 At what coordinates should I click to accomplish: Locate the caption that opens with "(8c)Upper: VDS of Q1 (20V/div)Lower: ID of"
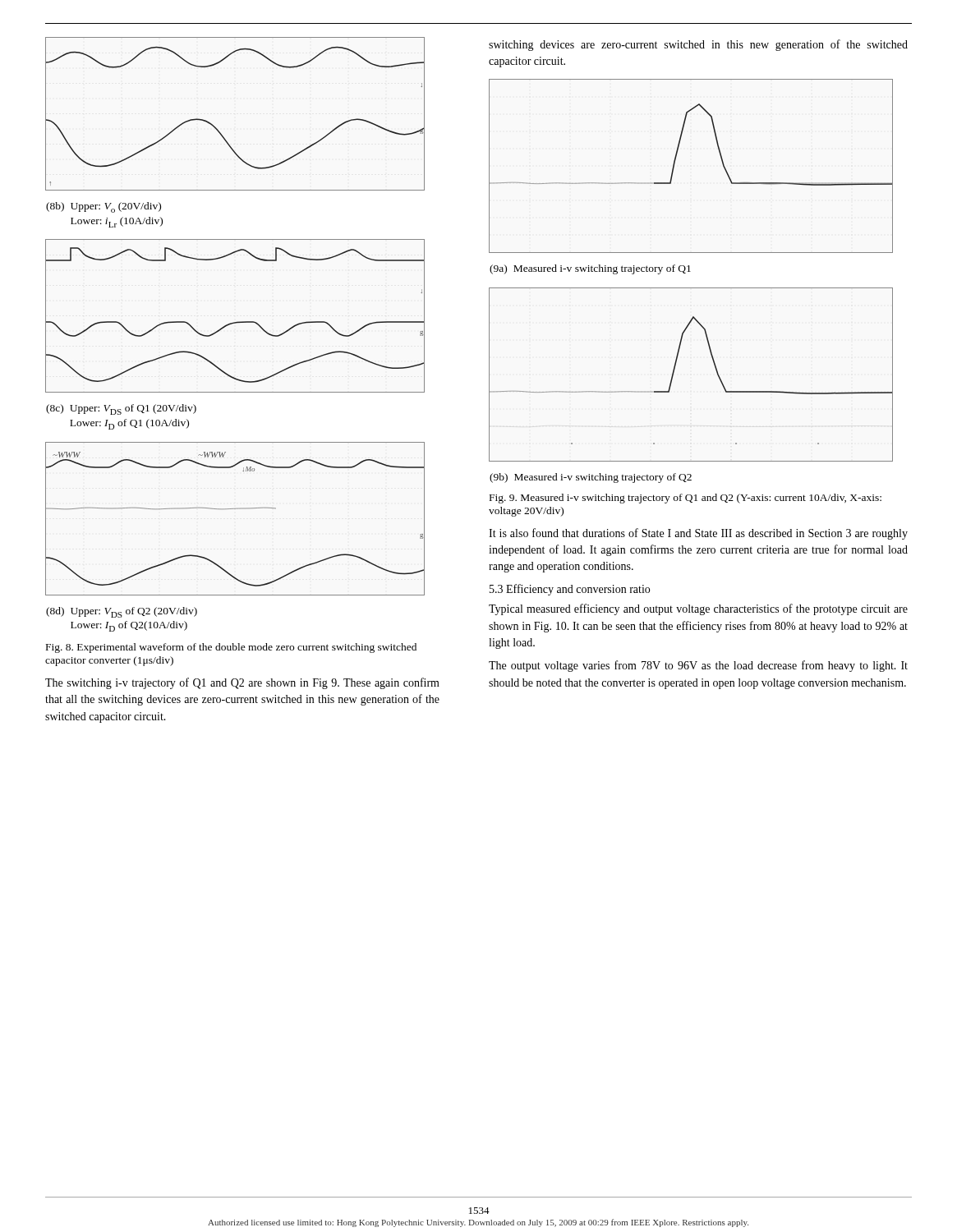tap(121, 416)
